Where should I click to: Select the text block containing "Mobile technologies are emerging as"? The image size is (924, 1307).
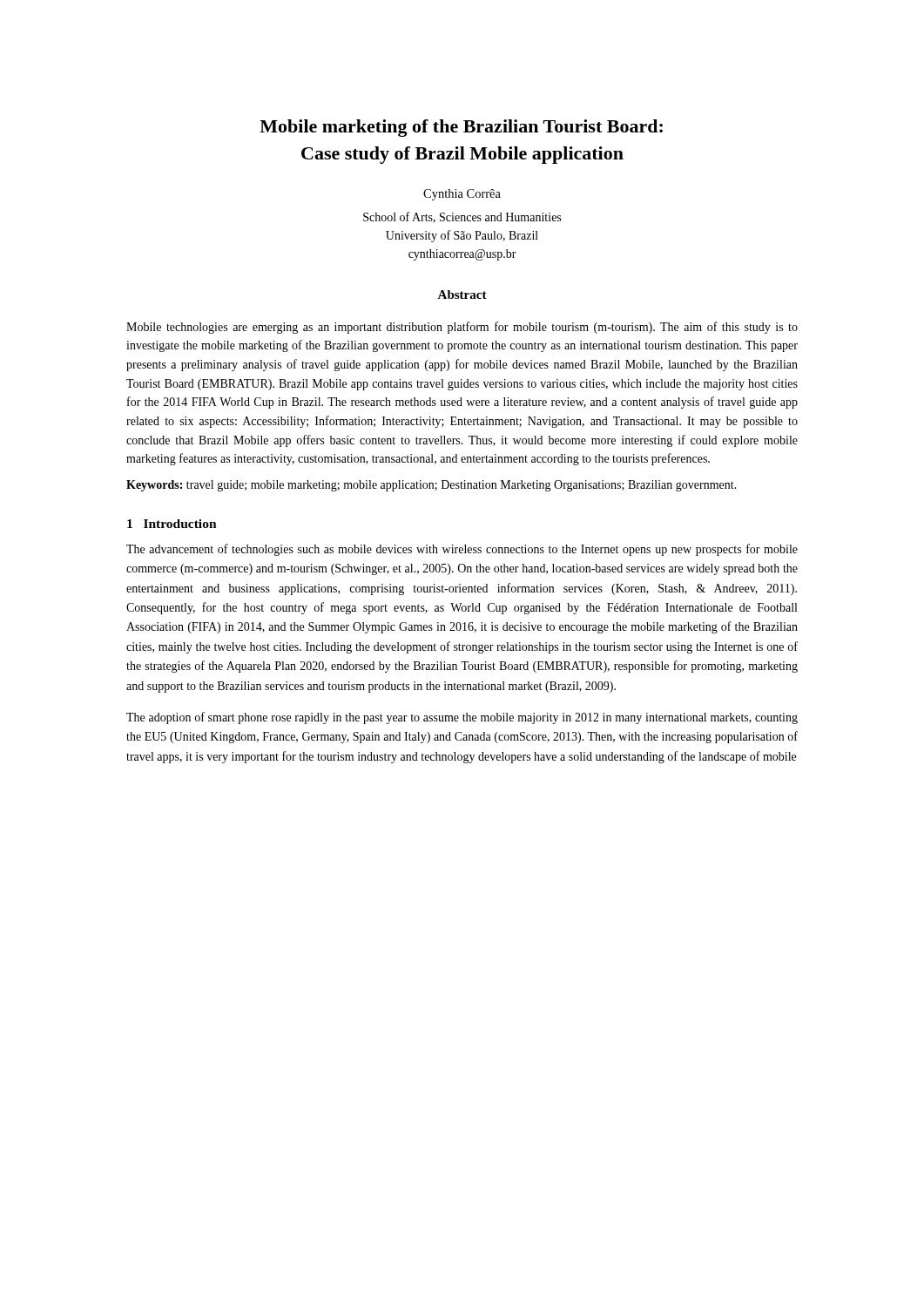462,393
